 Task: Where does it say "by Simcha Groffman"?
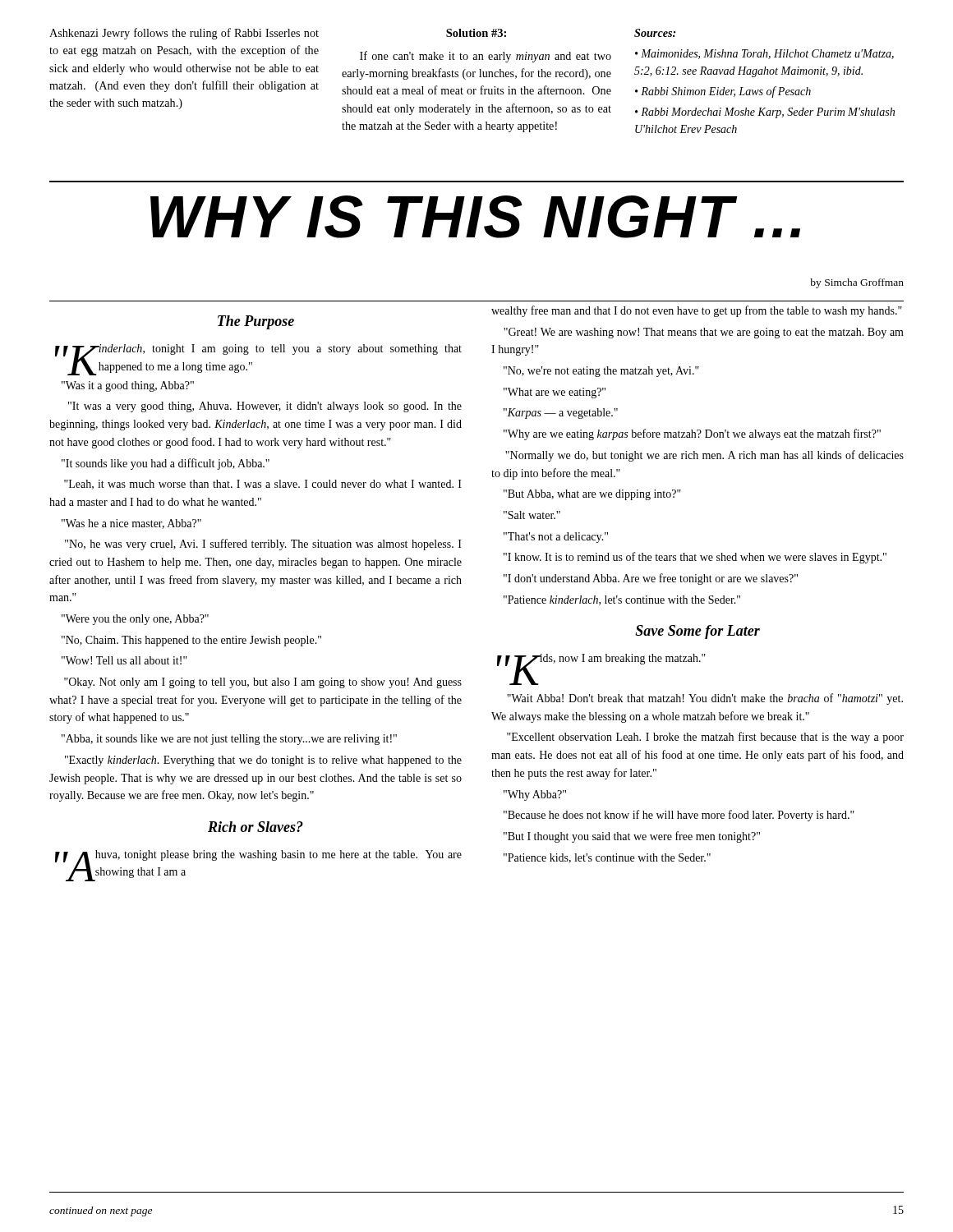point(857,282)
